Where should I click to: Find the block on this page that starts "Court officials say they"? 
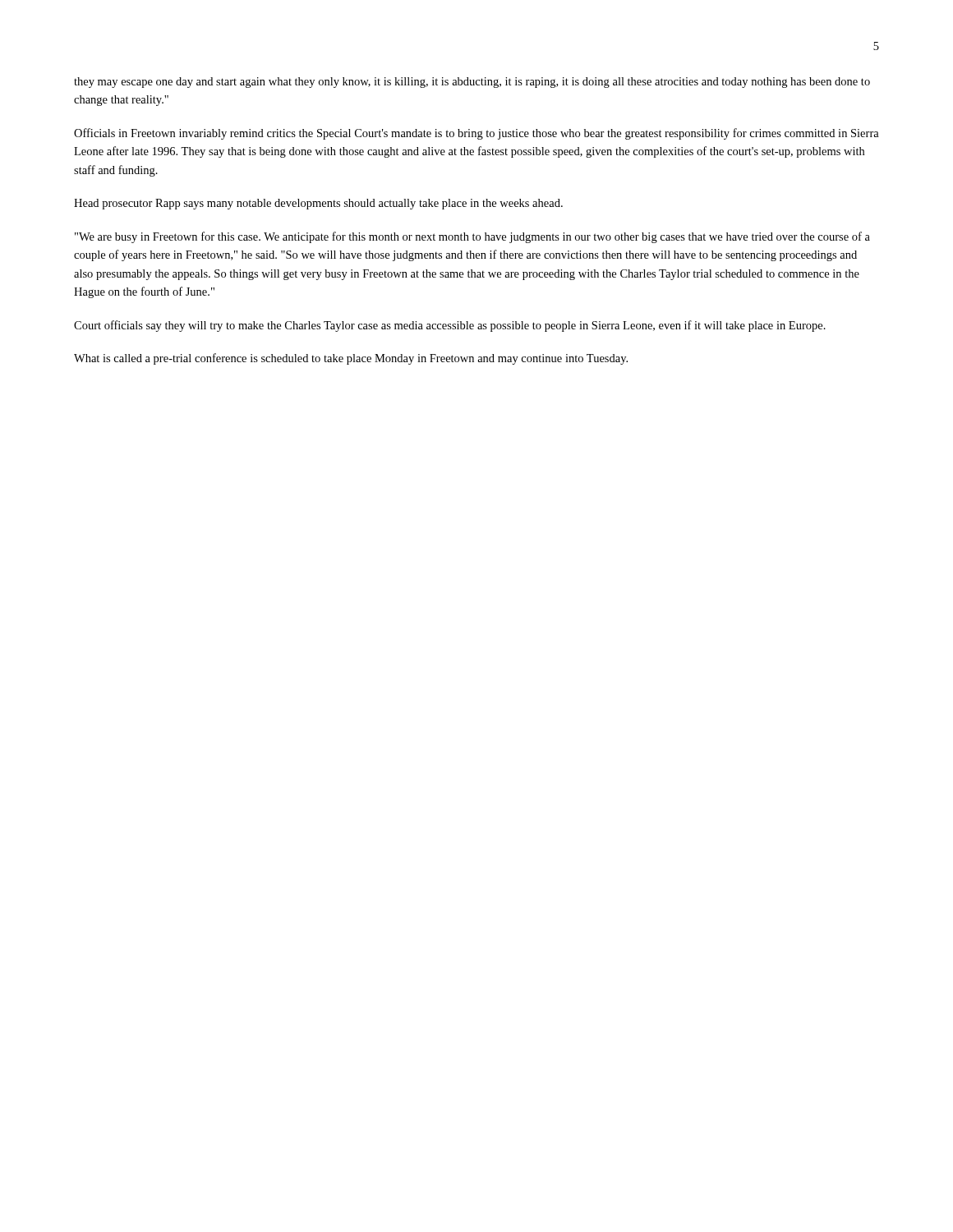click(x=450, y=325)
